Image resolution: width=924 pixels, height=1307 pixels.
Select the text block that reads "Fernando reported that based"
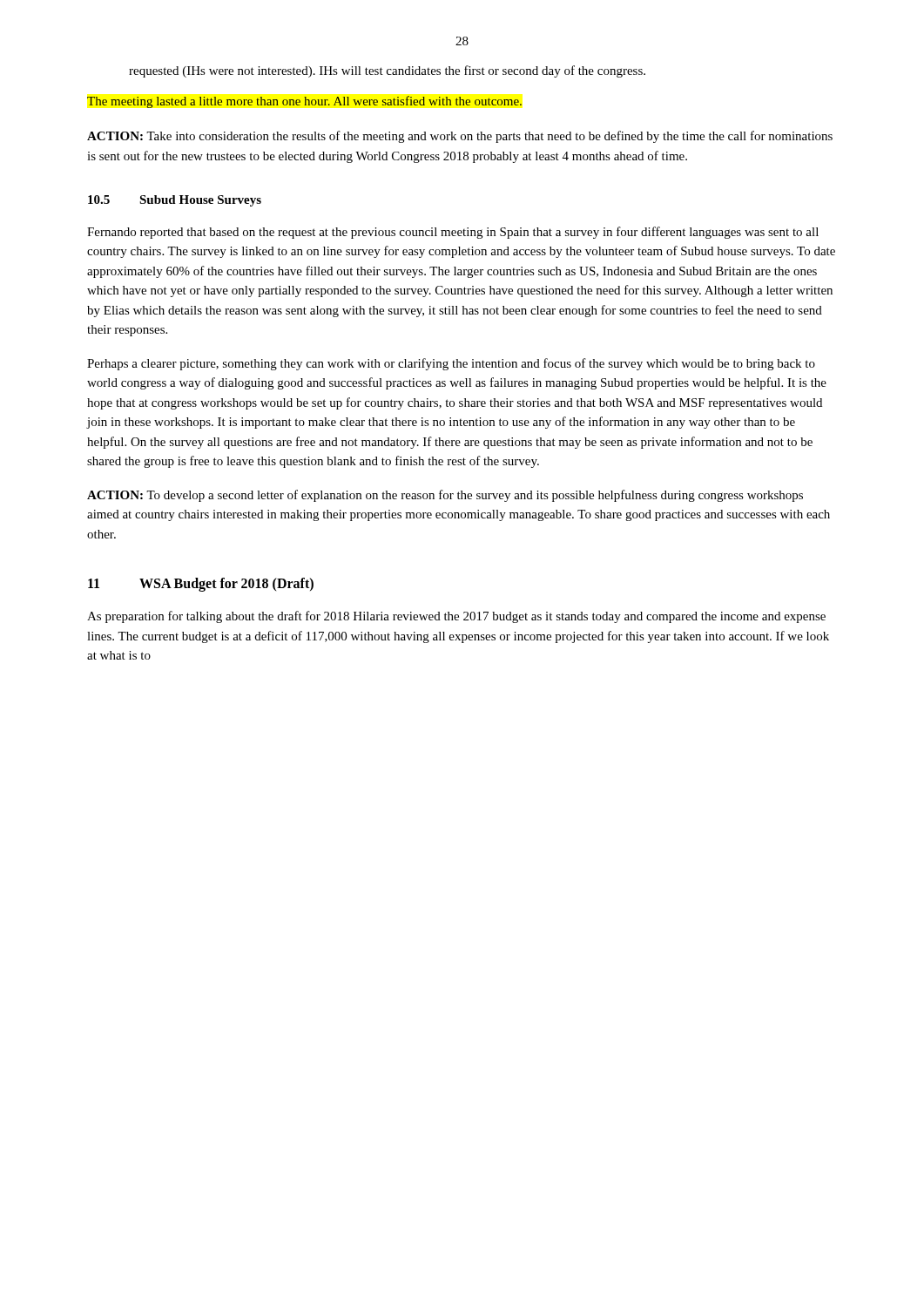coord(461,280)
